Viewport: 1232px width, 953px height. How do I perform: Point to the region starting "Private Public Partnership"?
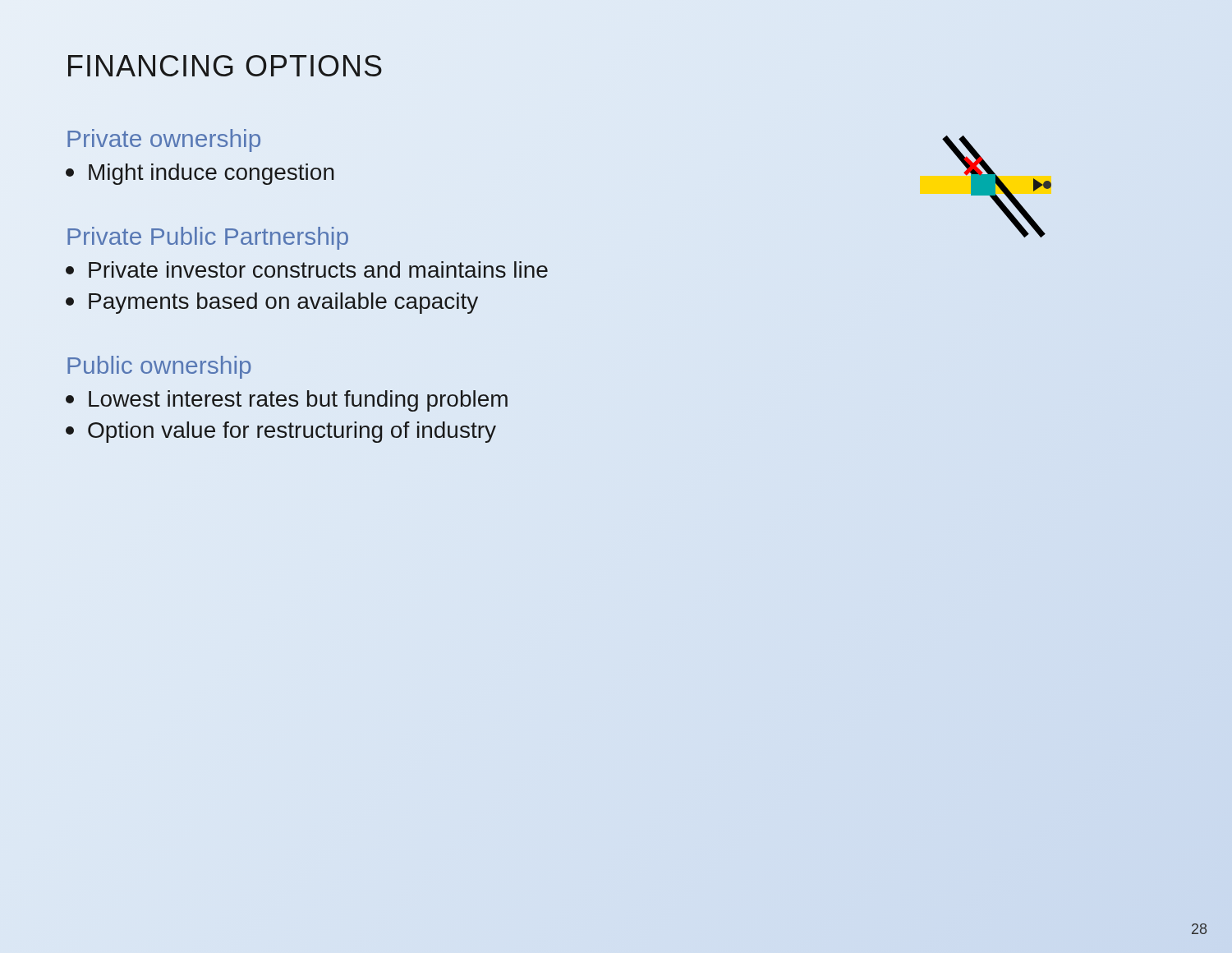[207, 236]
